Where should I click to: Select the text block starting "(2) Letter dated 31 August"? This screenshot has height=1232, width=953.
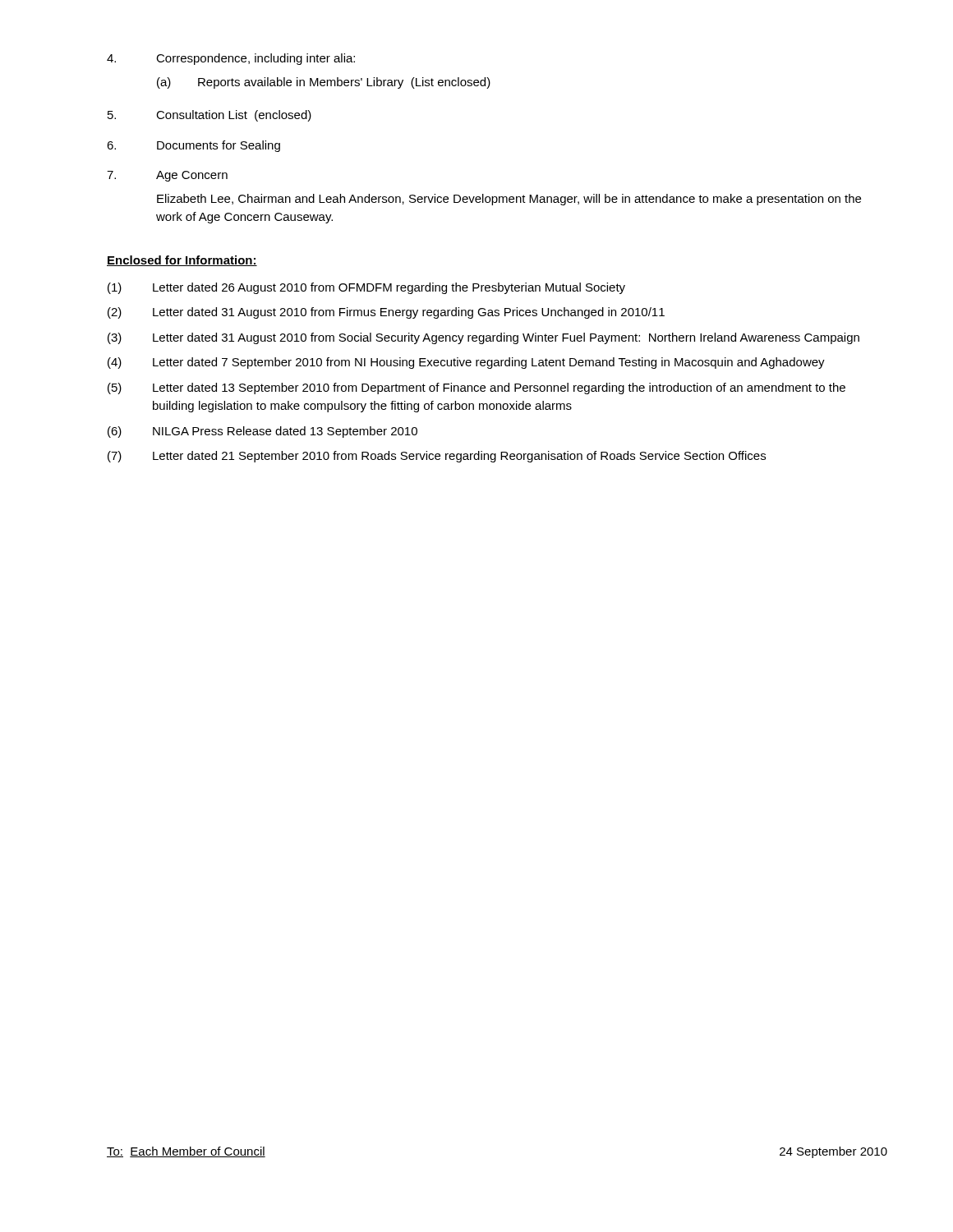[497, 312]
